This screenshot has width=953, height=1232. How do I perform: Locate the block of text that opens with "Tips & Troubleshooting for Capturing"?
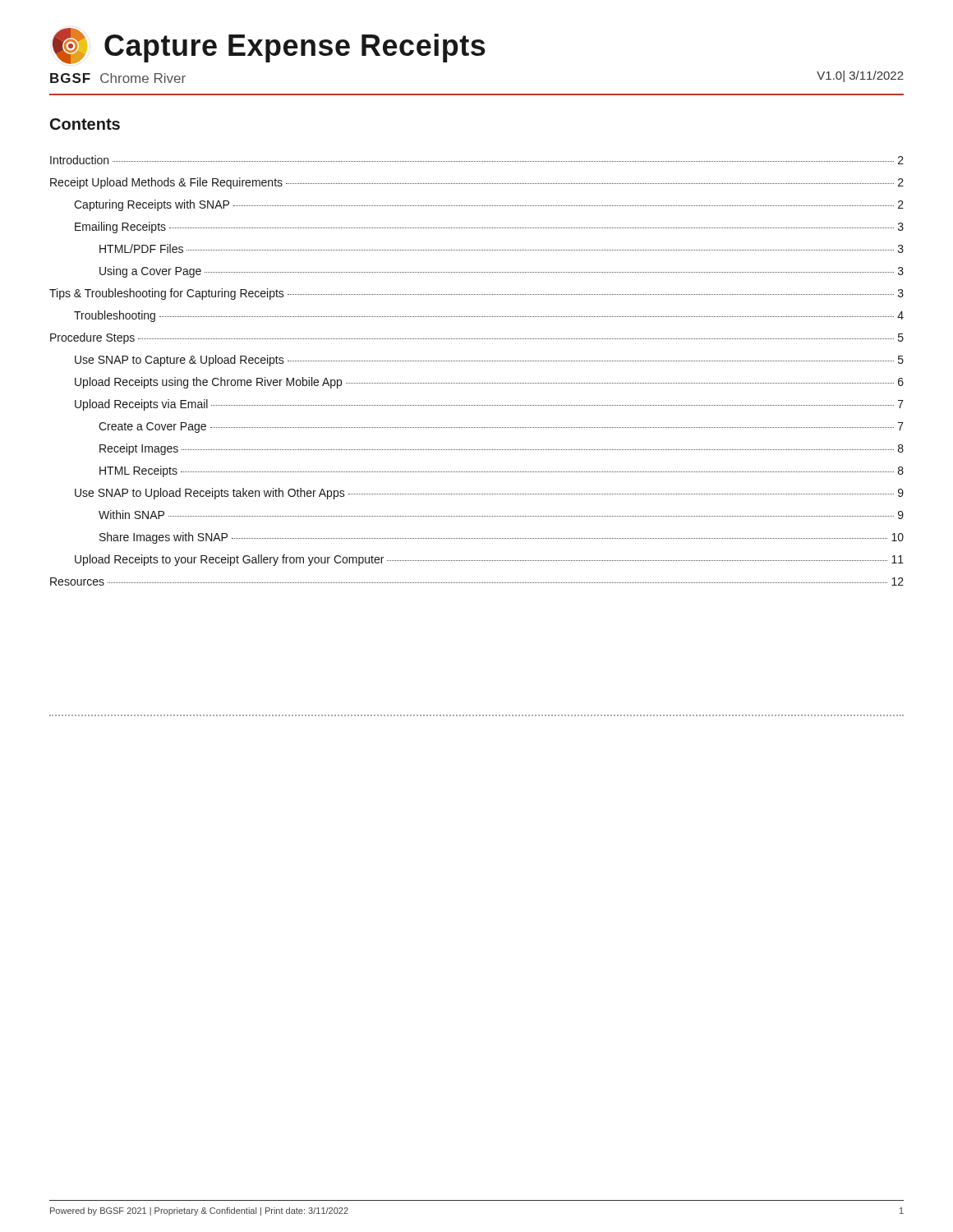click(x=476, y=294)
